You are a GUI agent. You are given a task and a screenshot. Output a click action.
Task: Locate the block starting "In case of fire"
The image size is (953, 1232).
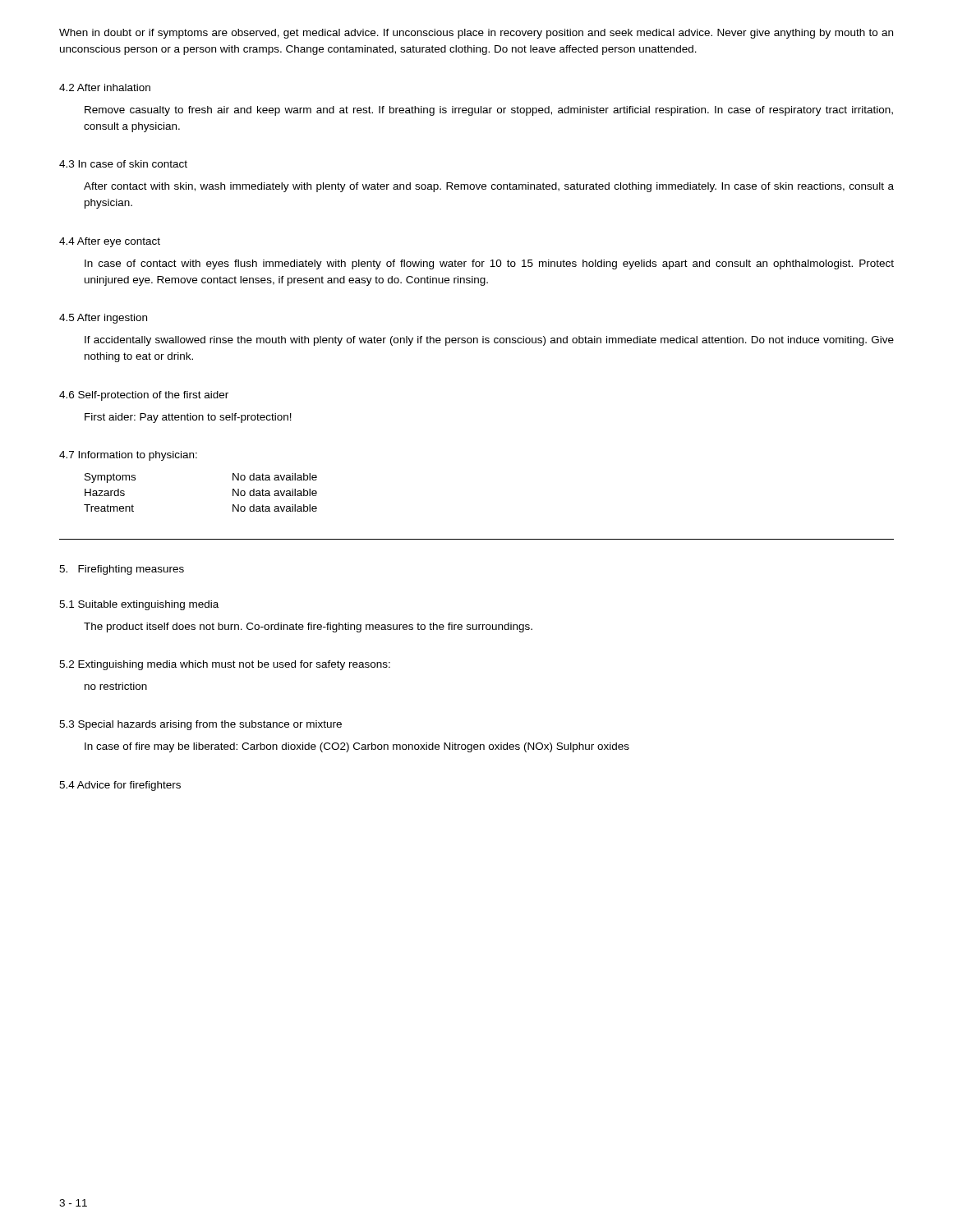tap(357, 746)
